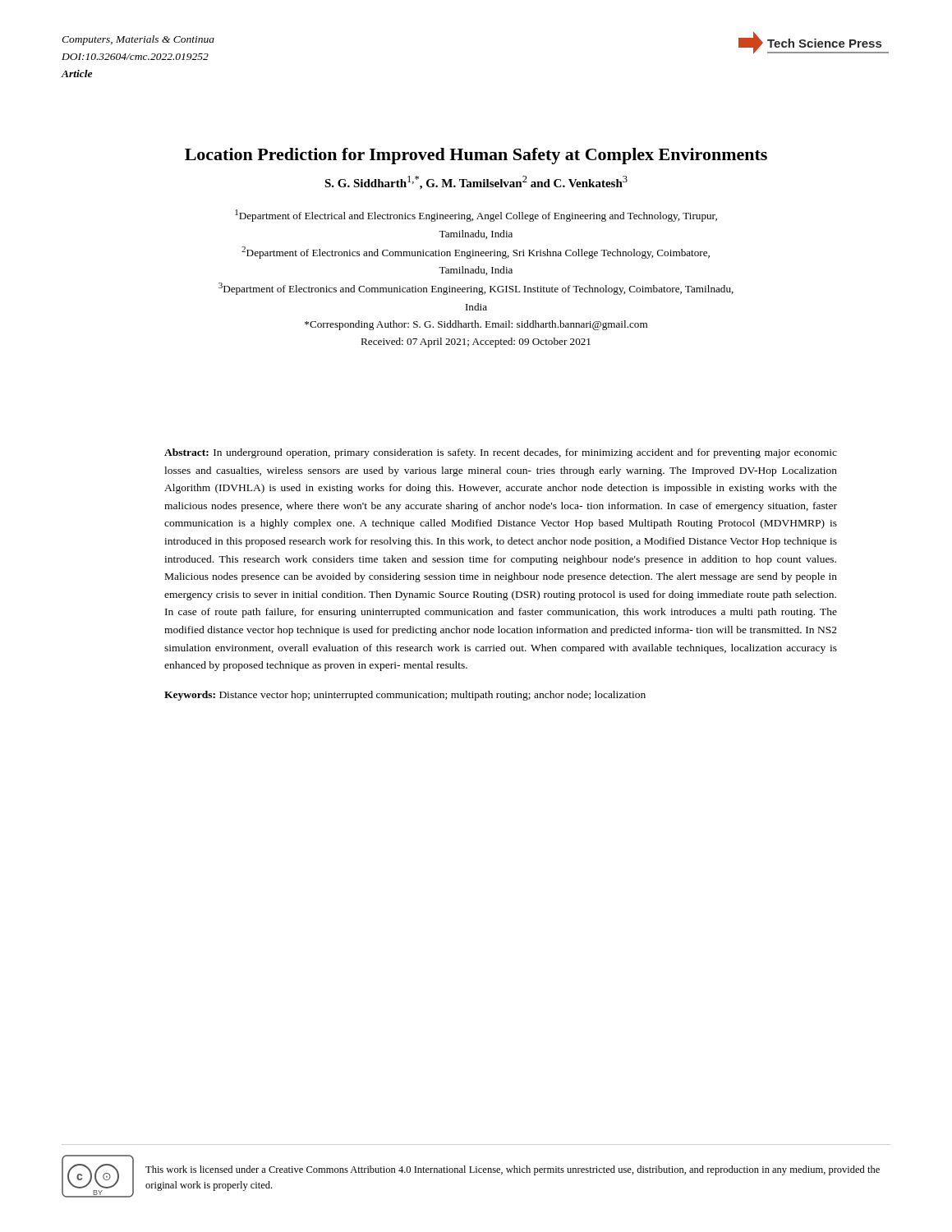This screenshot has height=1232, width=952.
Task: Where is the passage that starts "Abstract: In underground operation, primary consideration is safety."?
Action: tap(501, 573)
